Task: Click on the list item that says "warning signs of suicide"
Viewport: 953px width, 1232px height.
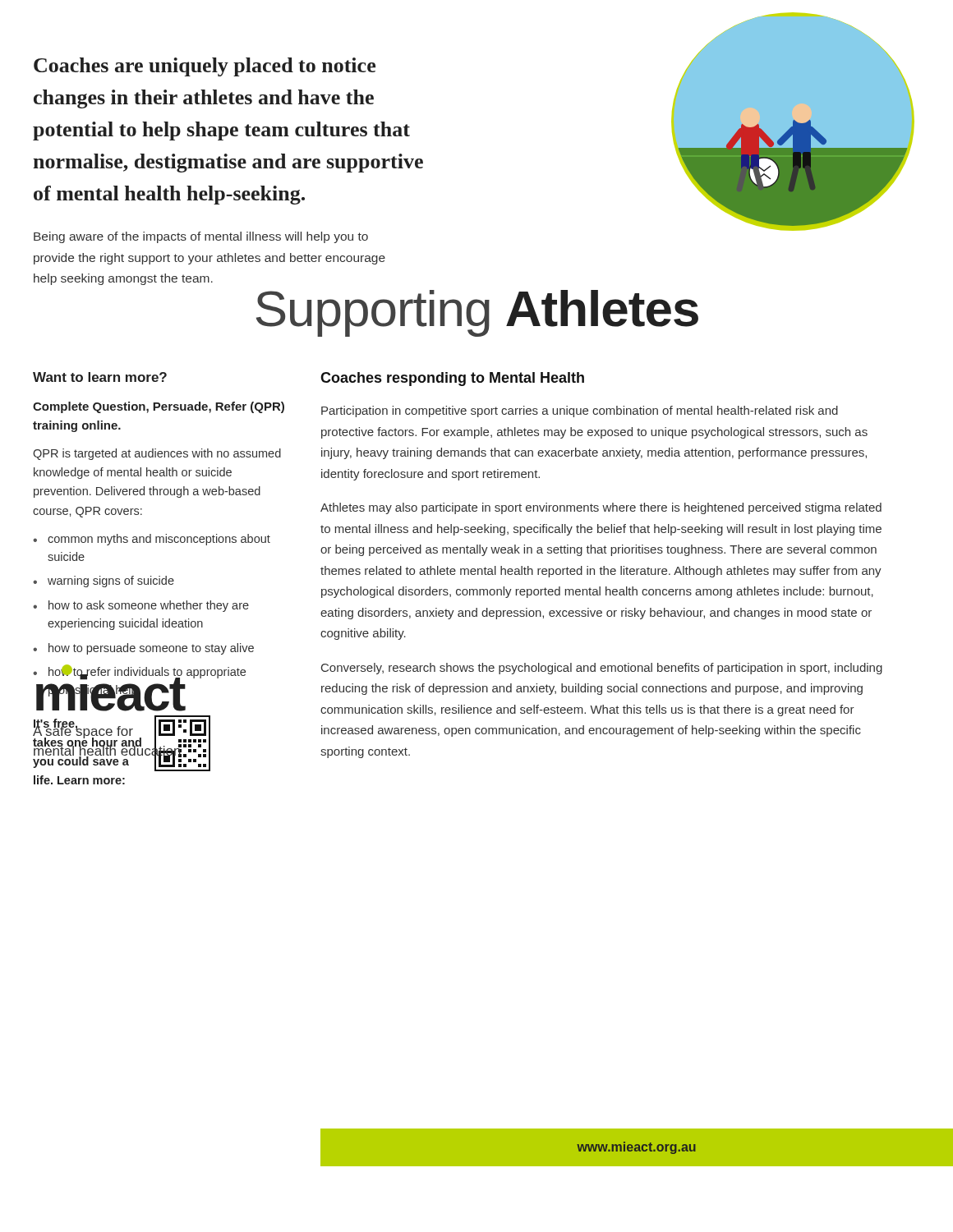Action: [111, 581]
